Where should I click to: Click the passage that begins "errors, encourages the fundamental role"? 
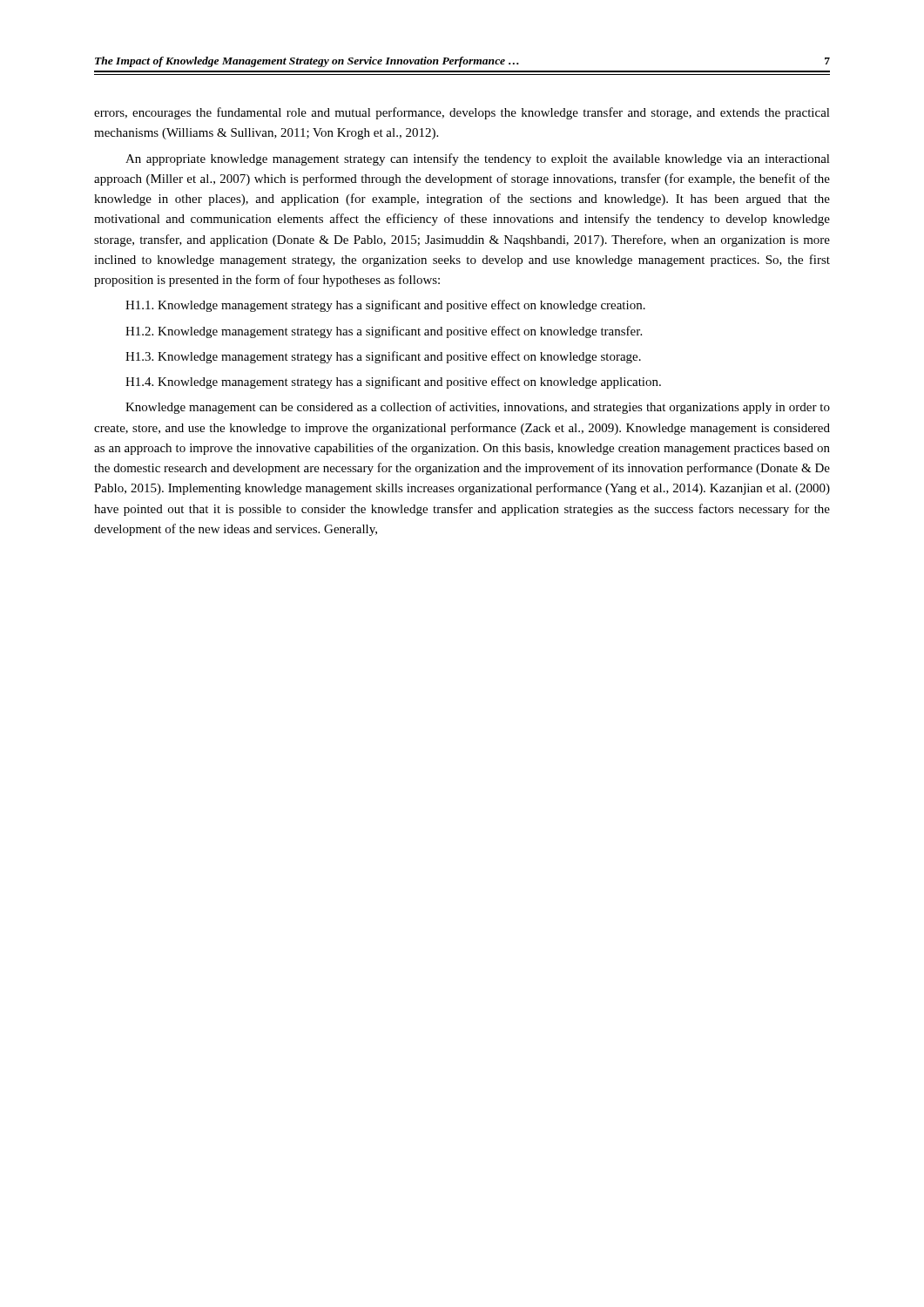[x=462, y=197]
